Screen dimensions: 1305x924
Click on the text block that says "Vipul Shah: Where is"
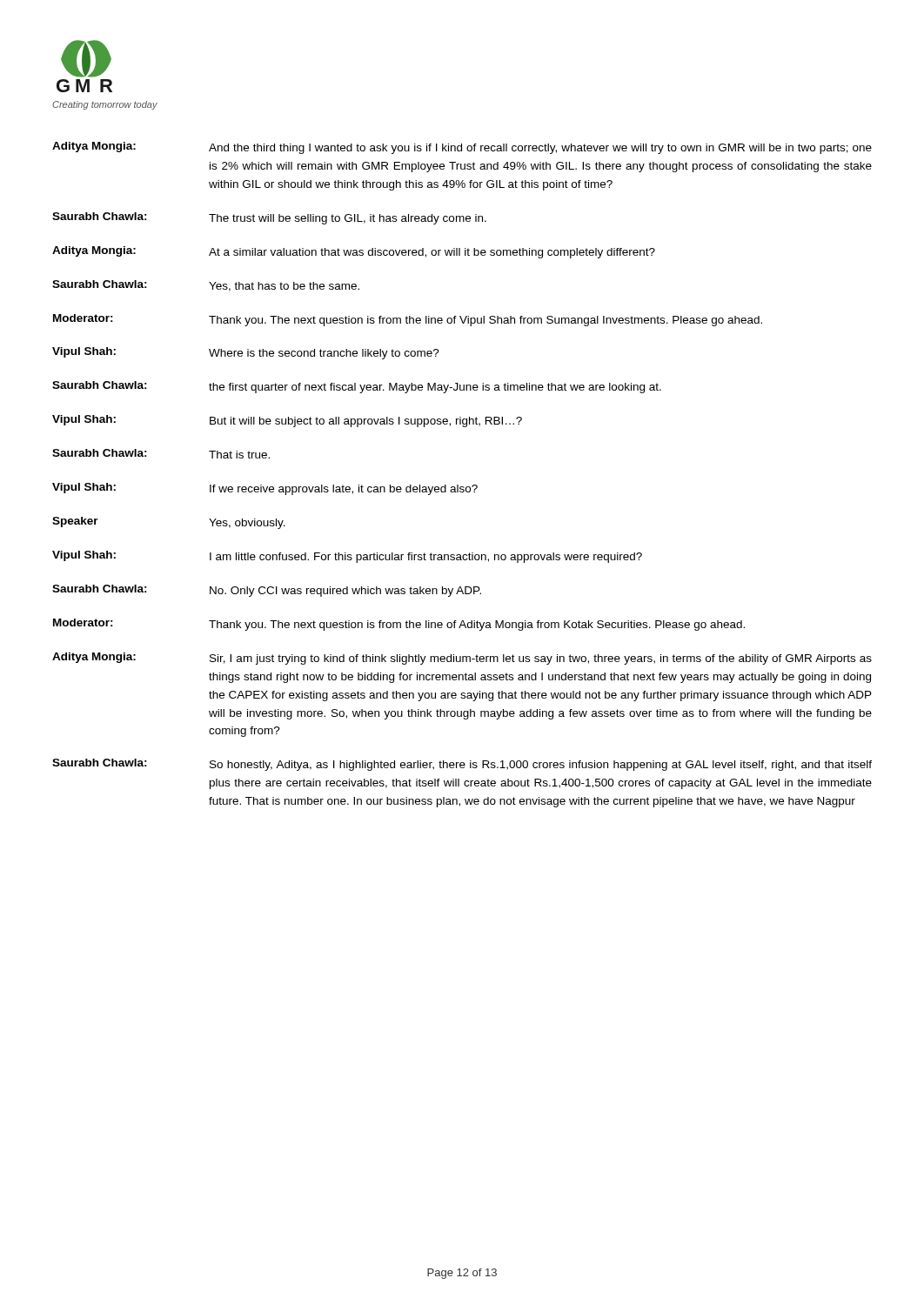coord(246,353)
